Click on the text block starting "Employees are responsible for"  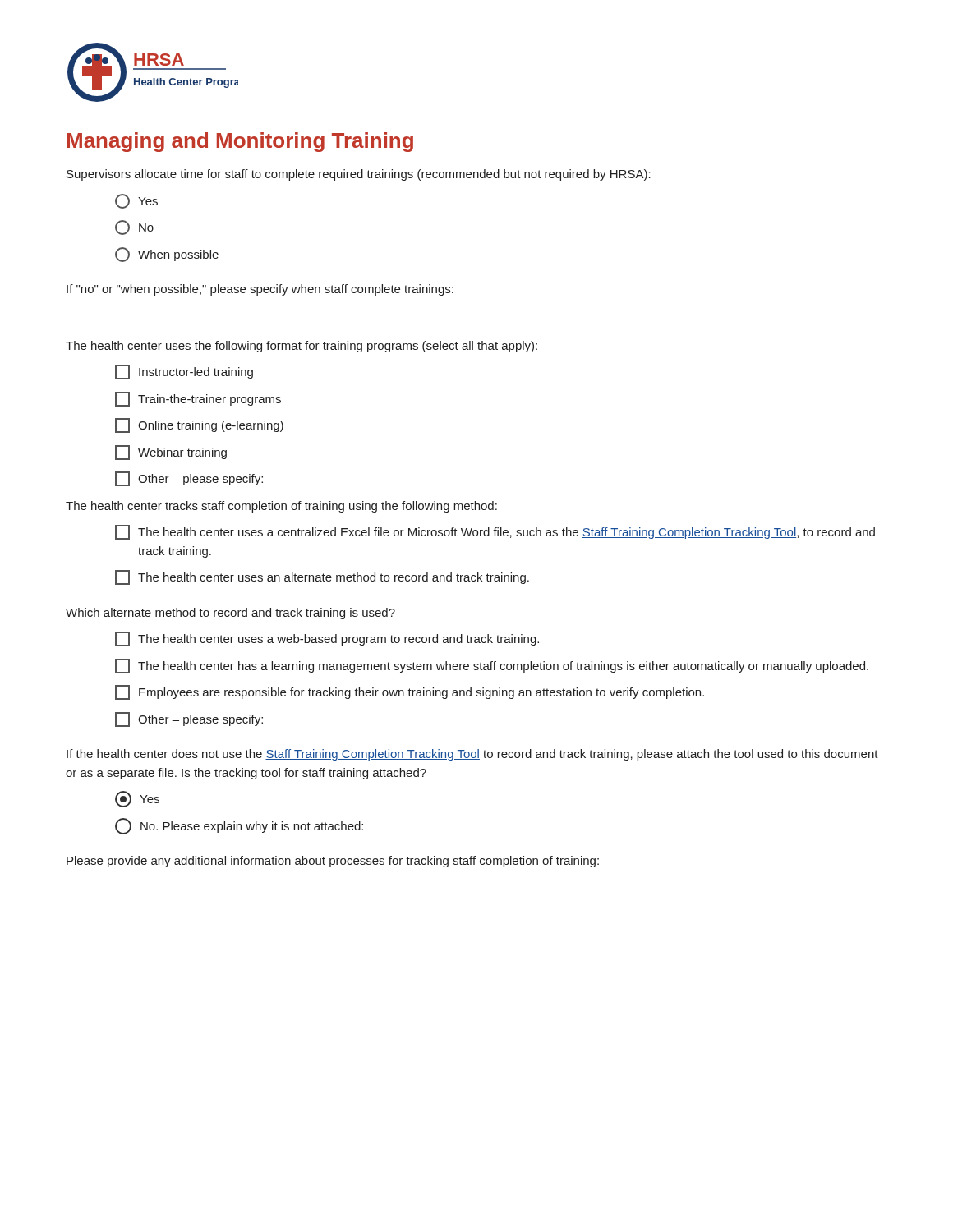click(x=501, y=693)
